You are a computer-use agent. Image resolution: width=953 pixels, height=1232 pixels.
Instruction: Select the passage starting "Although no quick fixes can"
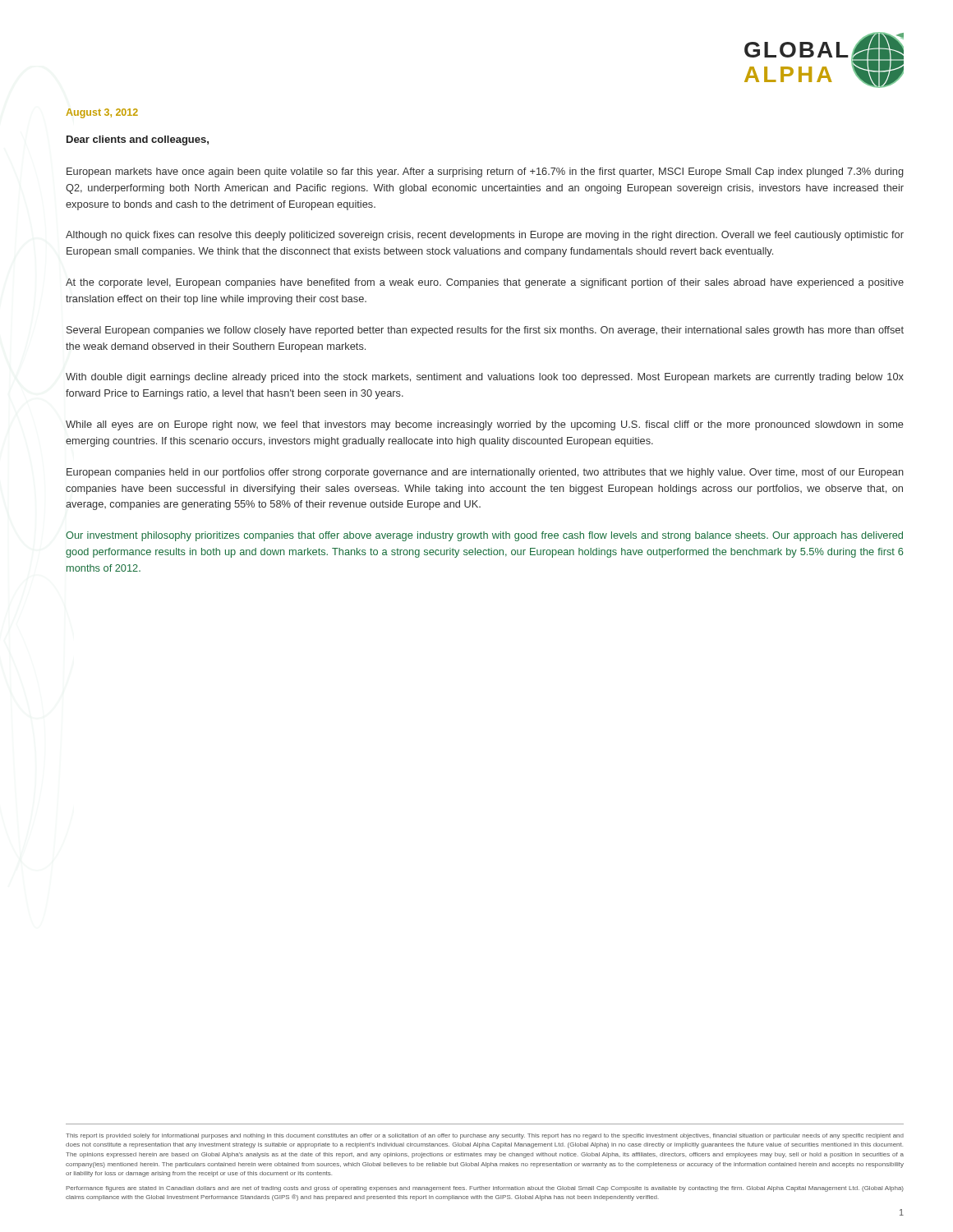tap(485, 243)
